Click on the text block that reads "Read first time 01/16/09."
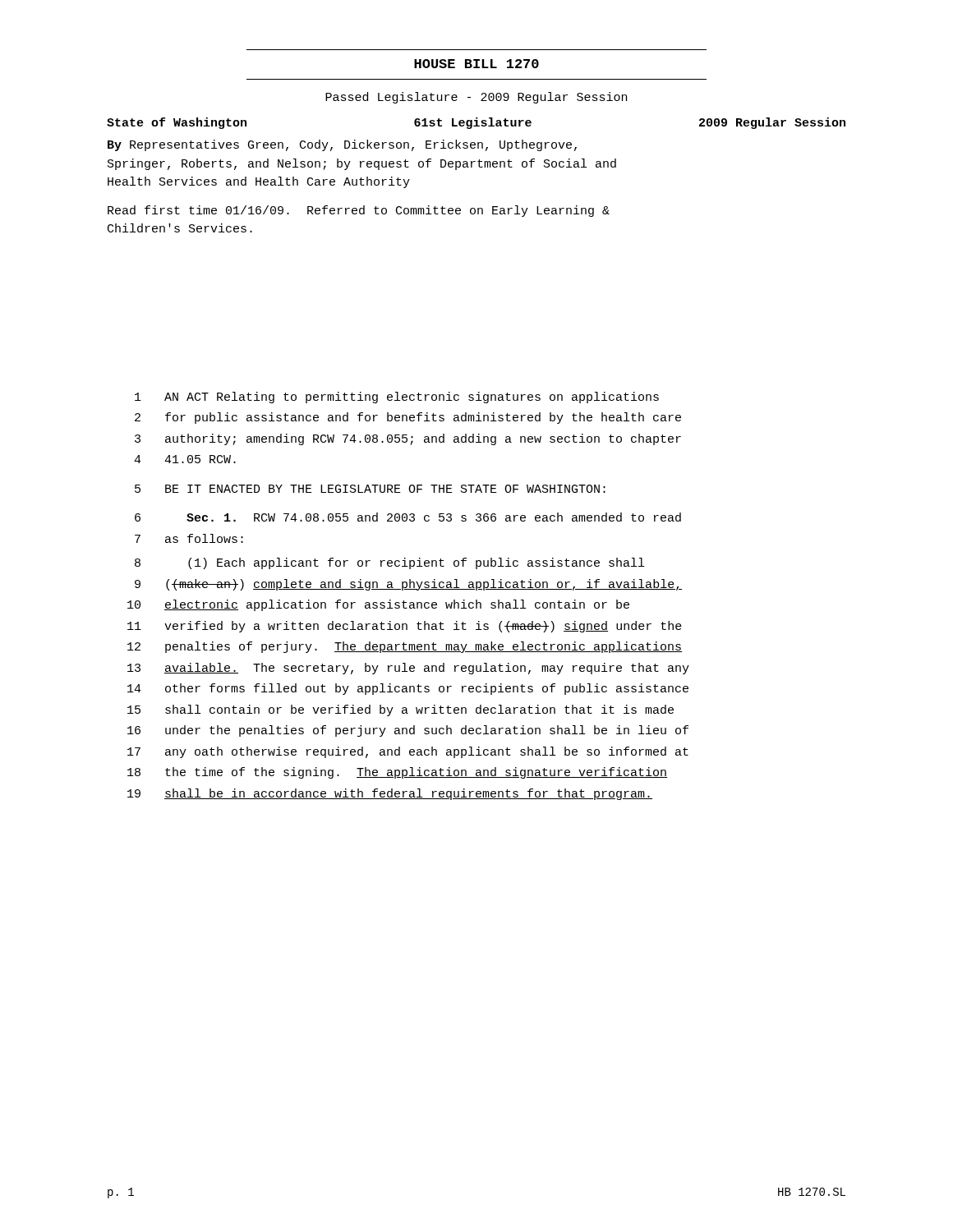953x1232 pixels. point(358,220)
